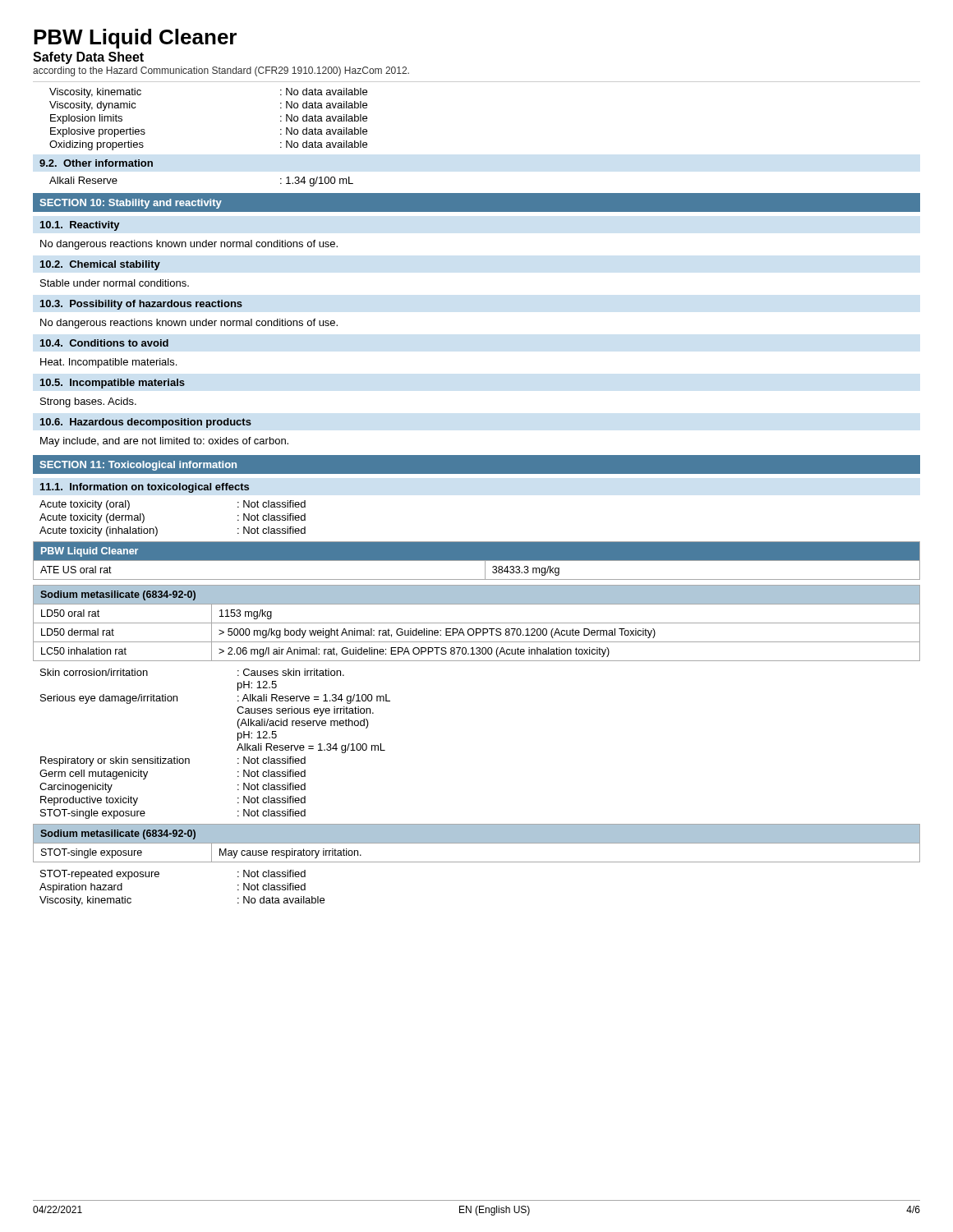Screen dimensions: 1232x953
Task: Point to the text block starting "9.2. Other information"
Action: [96, 163]
